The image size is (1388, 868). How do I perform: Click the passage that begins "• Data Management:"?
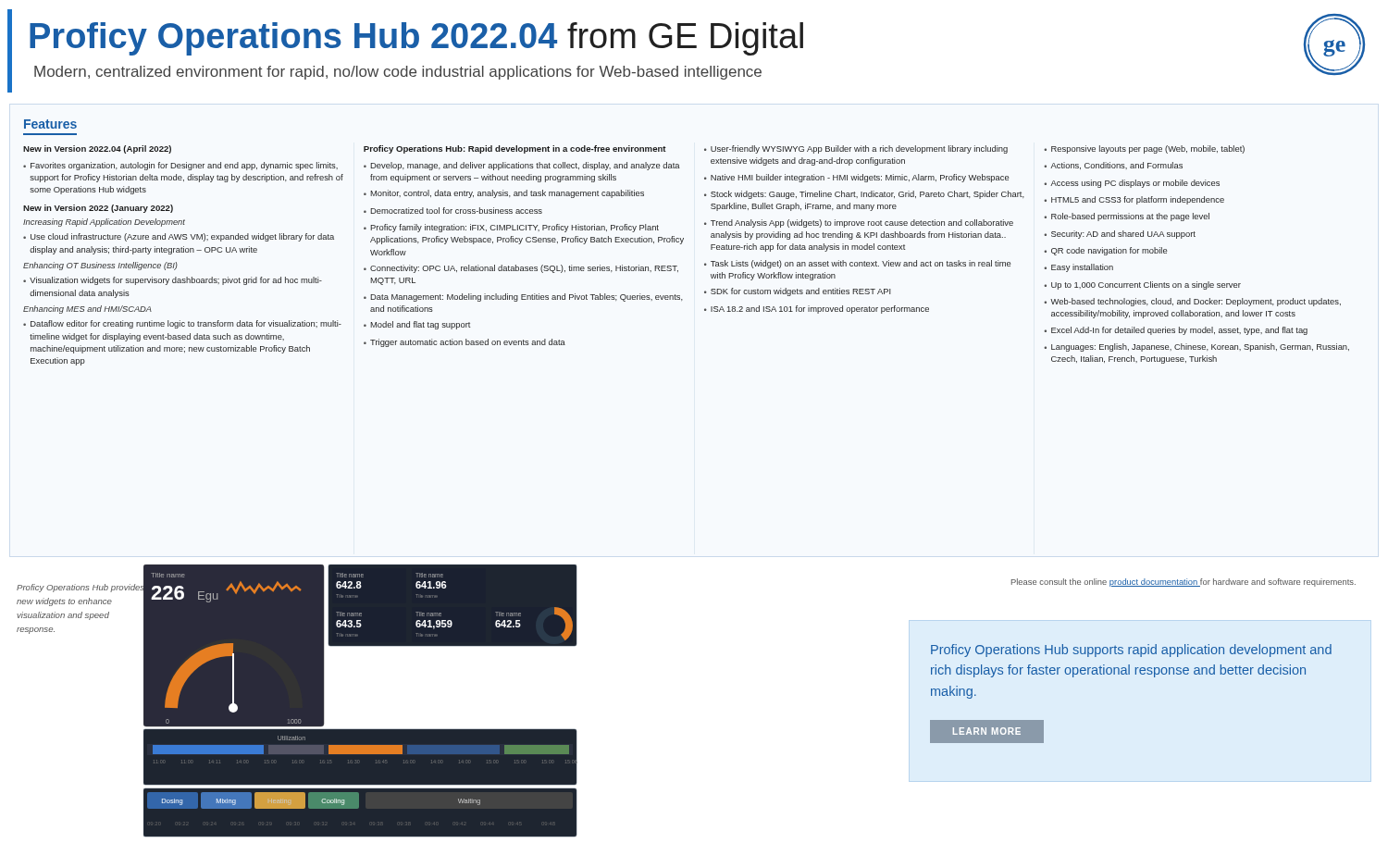(524, 303)
